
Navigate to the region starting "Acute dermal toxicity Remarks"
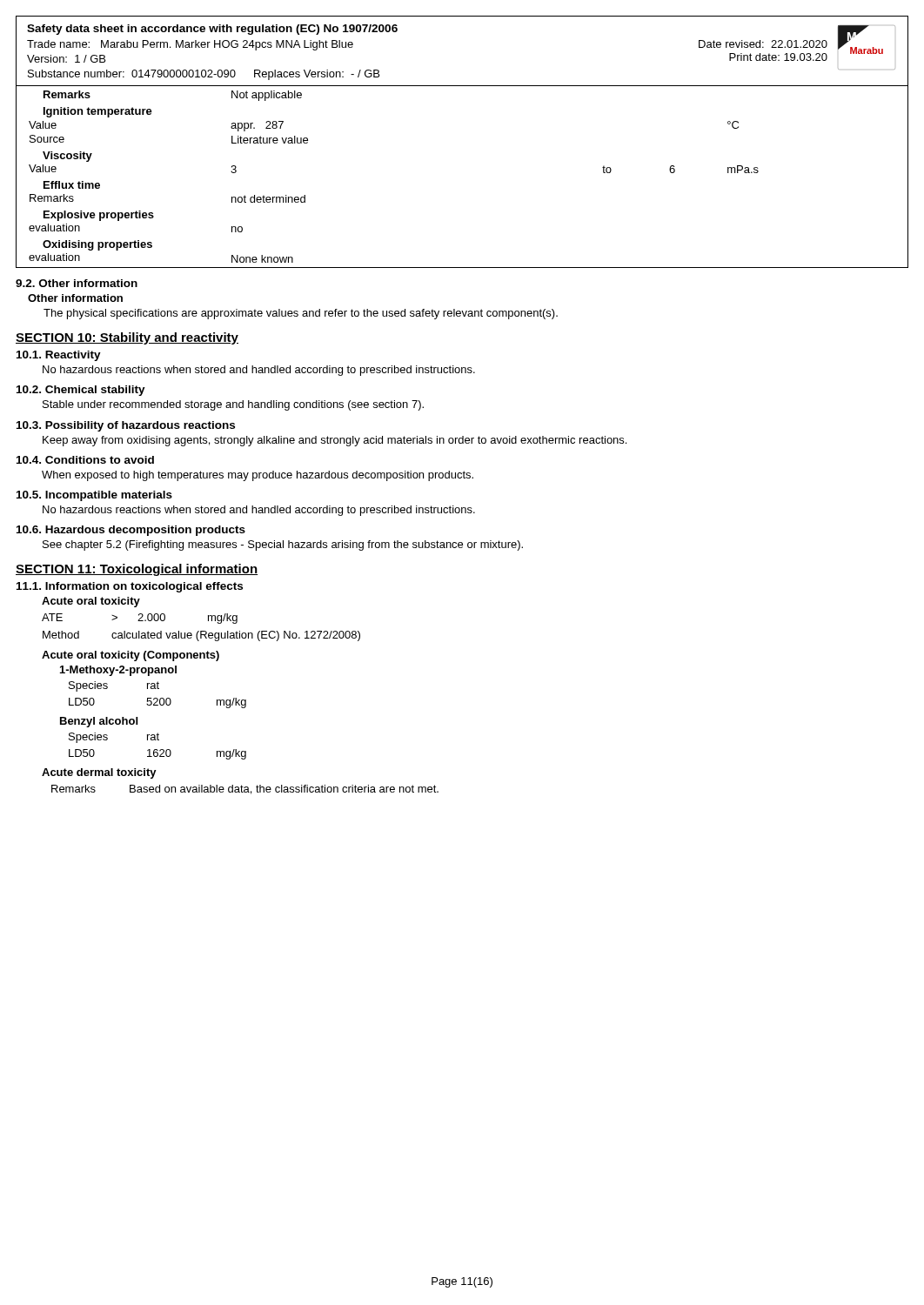(x=99, y=773)
